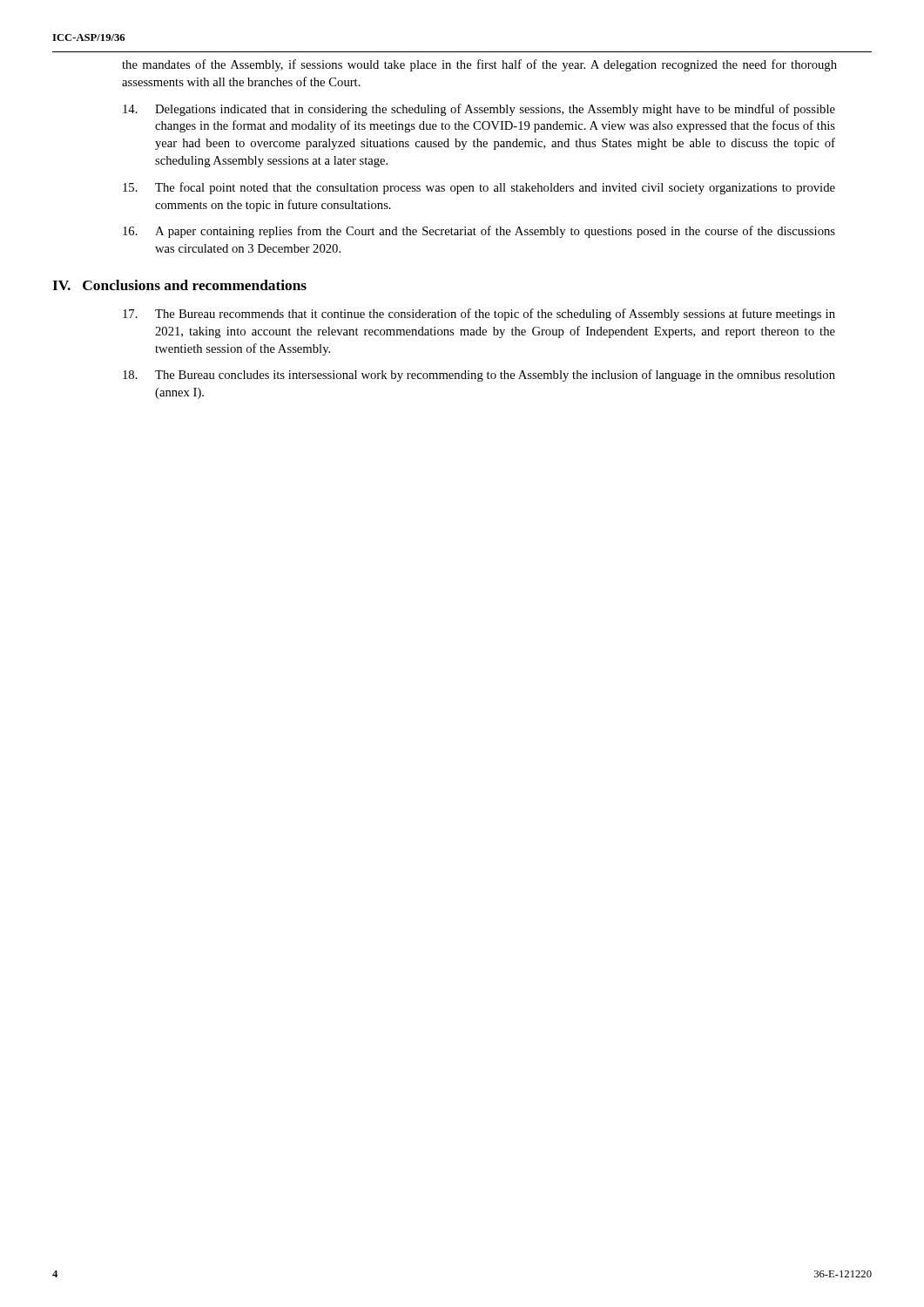Select the text block starting "The Bureau concludes its intersessional work by recommending"
The image size is (924, 1307).
pos(479,384)
